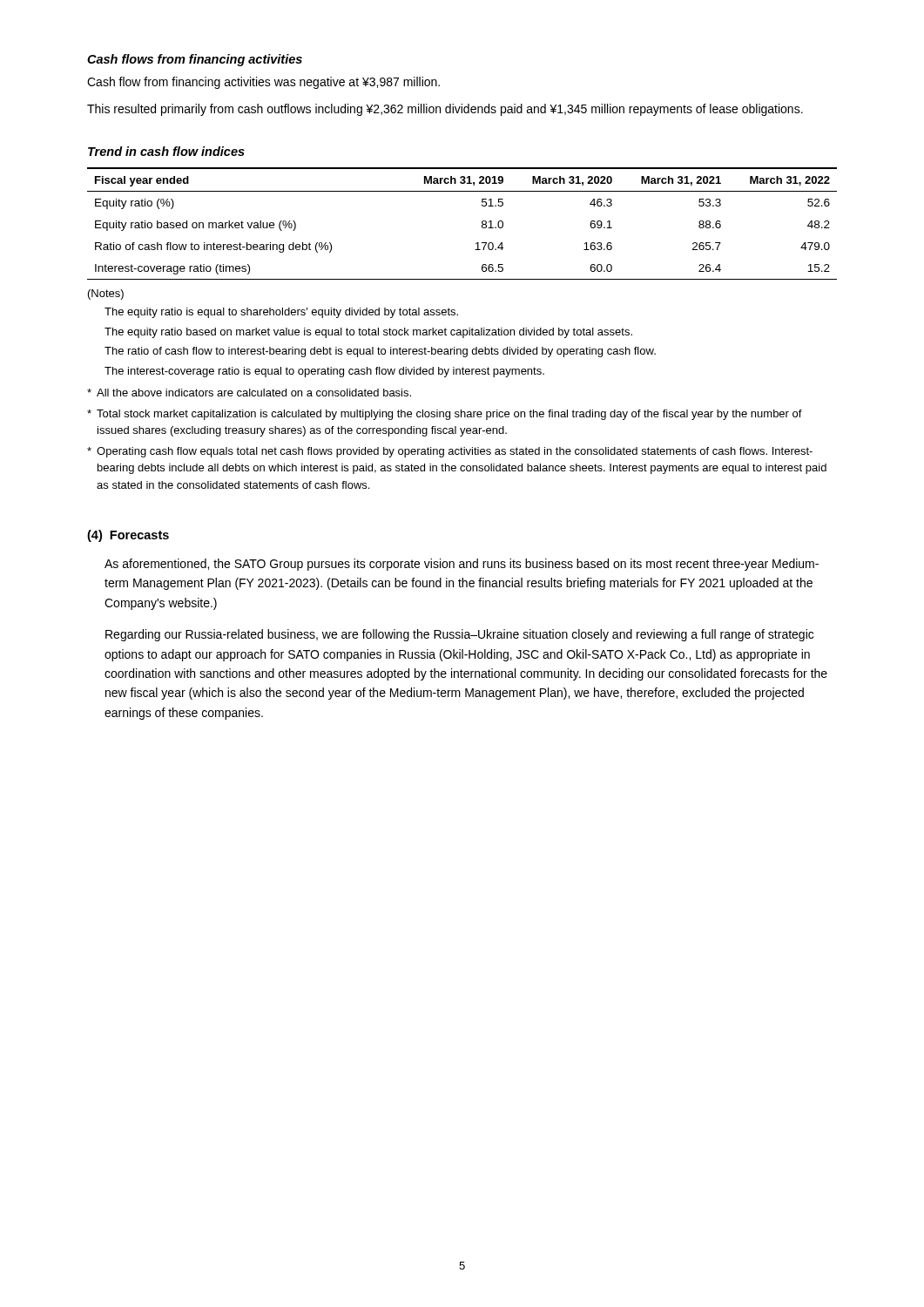Click on the element starting "The ratio of cash flow to interest-bearing debt"
The image size is (924, 1307).
pos(380,351)
